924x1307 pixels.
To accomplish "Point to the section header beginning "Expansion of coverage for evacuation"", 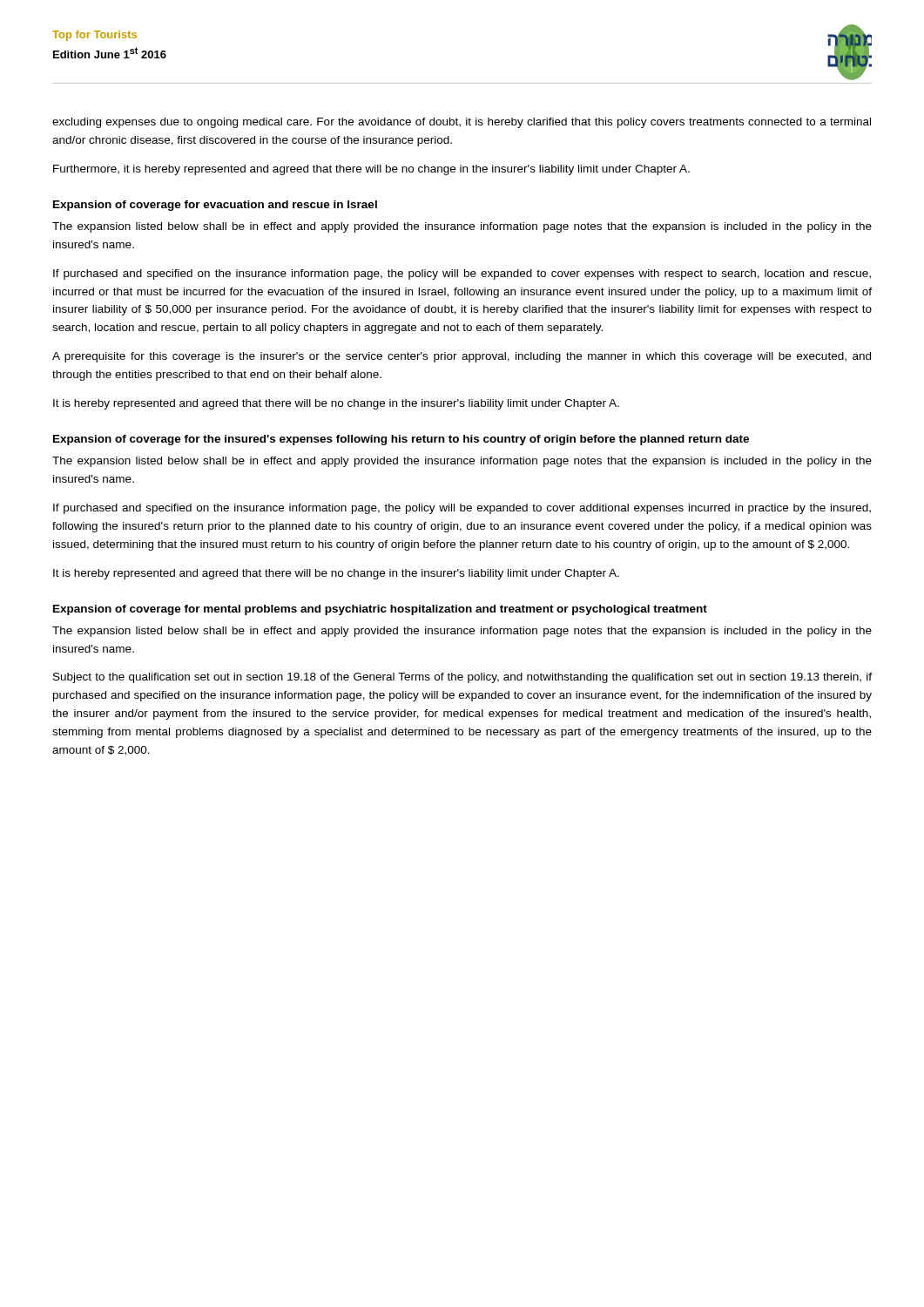I will (x=215, y=204).
